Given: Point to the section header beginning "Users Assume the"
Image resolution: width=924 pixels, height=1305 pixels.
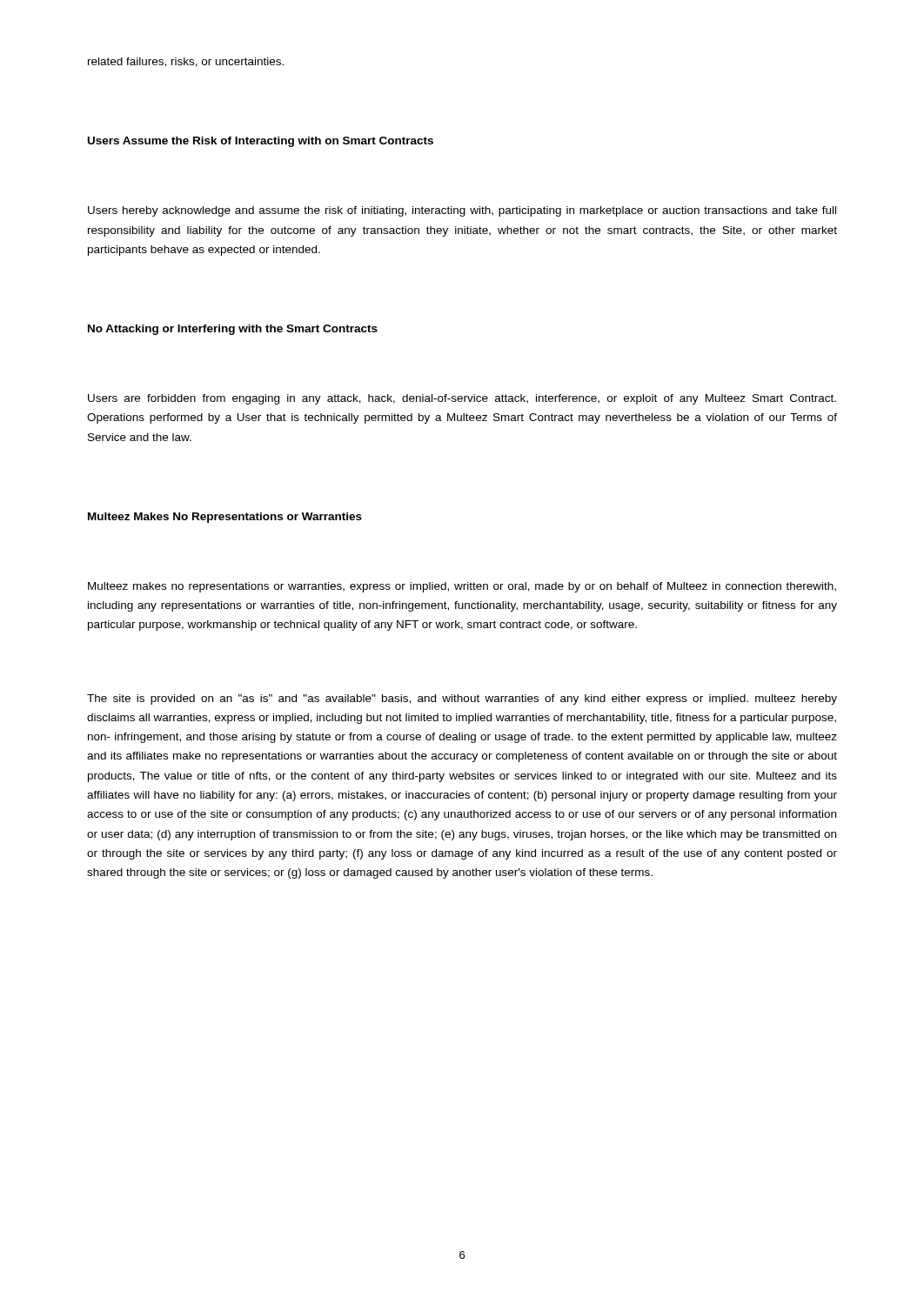Looking at the screenshot, I should tap(260, 141).
